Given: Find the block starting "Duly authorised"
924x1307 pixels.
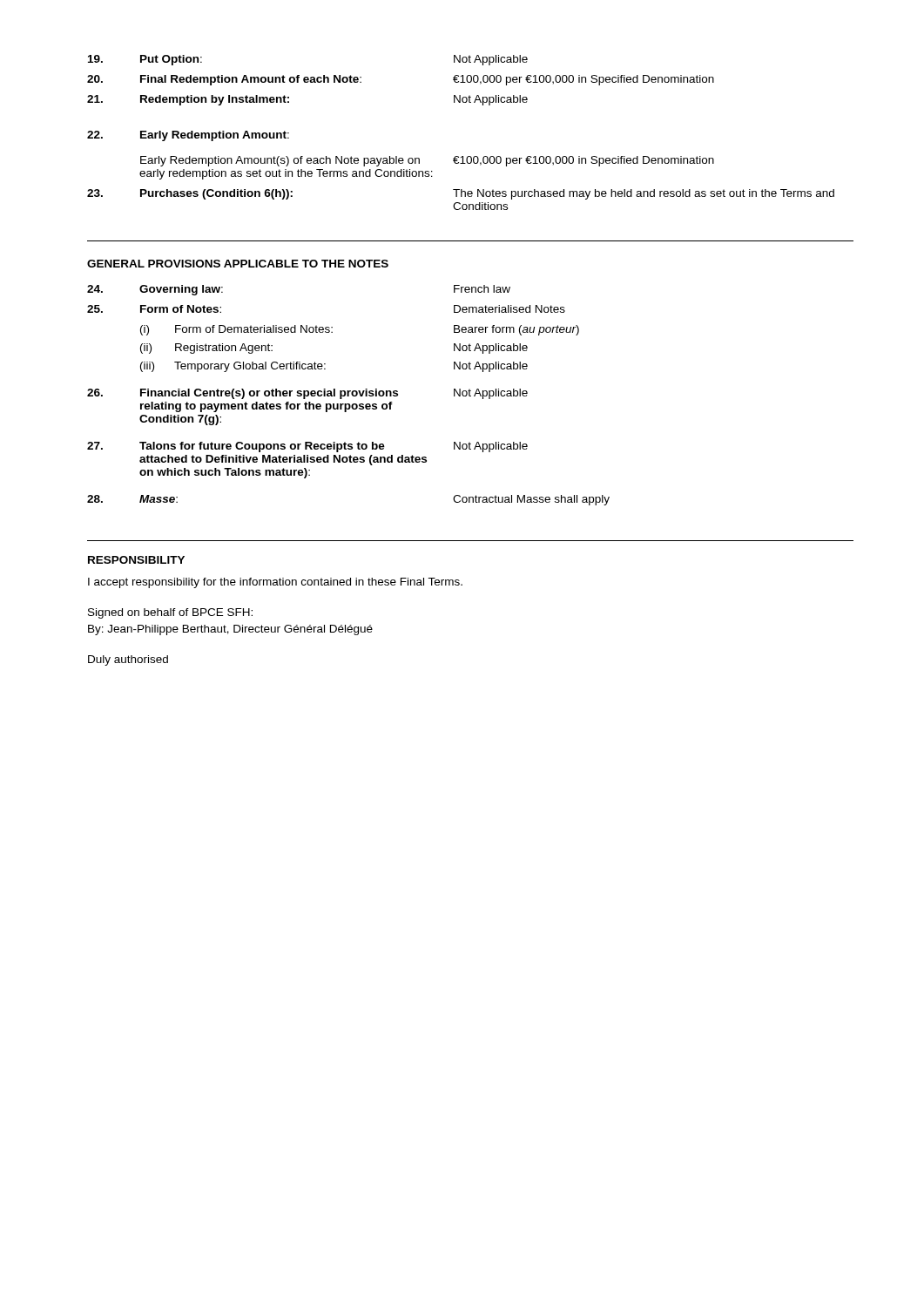Looking at the screenshot, I should click(128, 659).
